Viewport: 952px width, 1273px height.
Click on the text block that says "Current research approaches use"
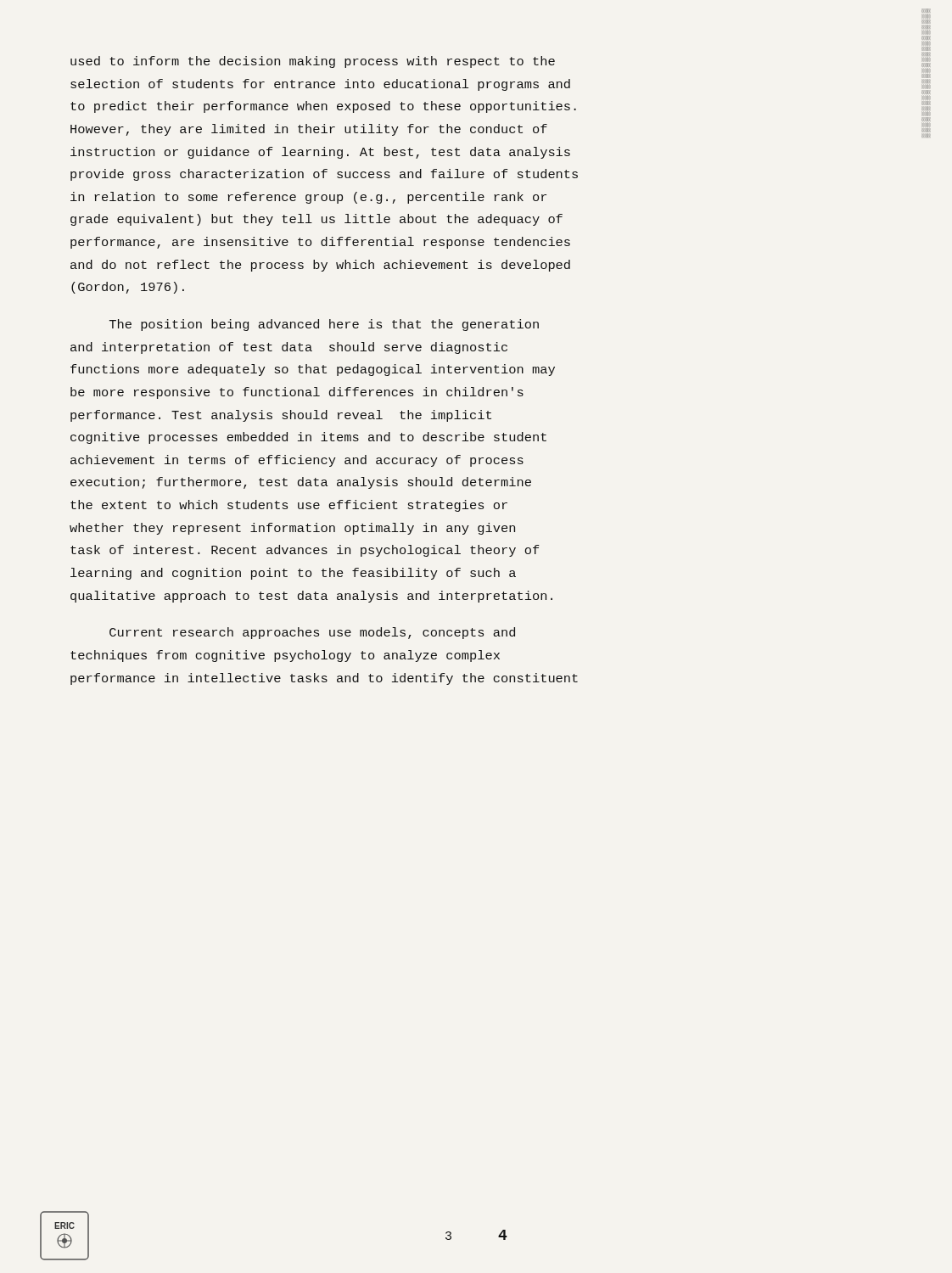(x=324, y=656)
